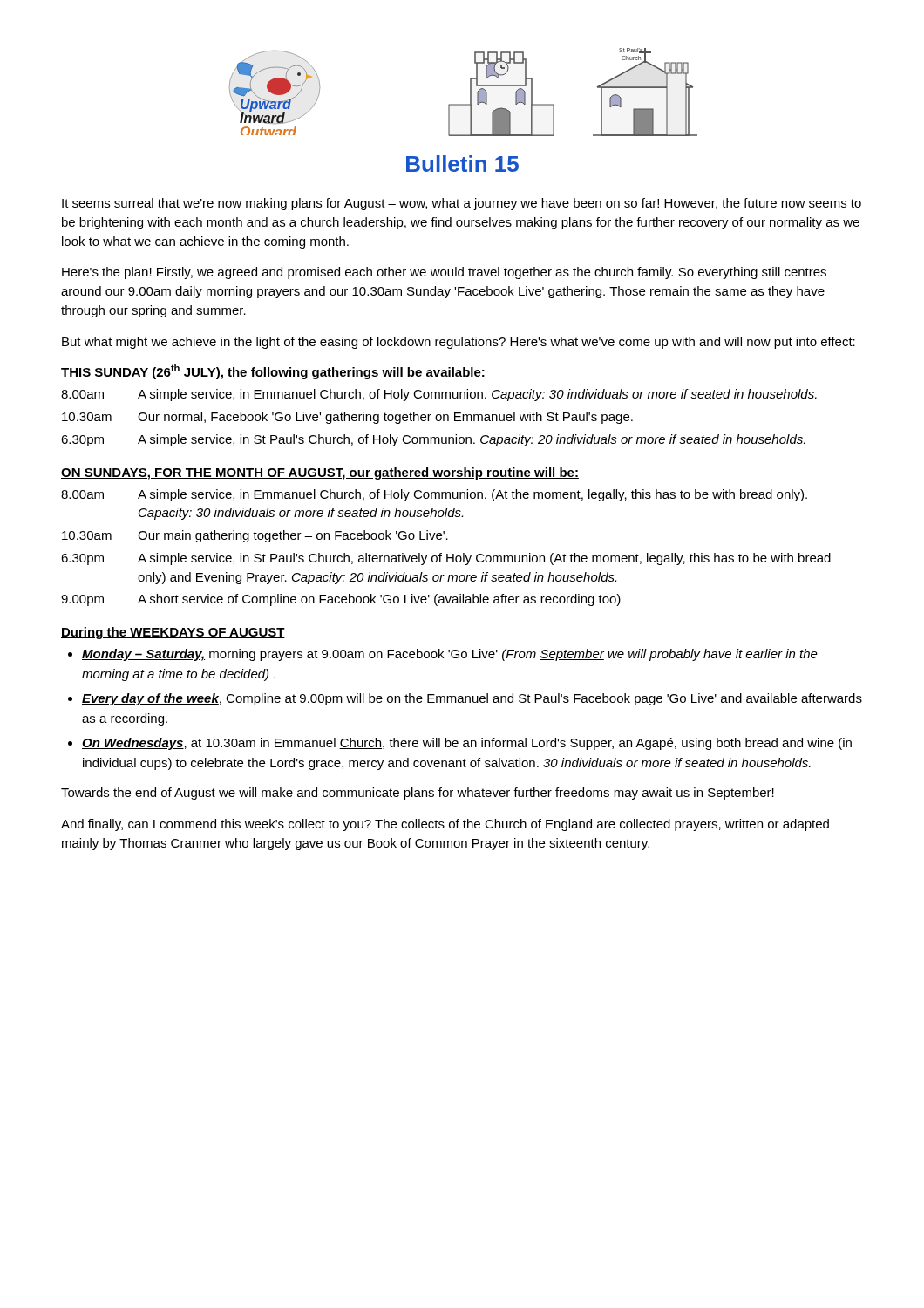Locate the element starting "ON SUNDAYS, FOR THE MONTH OF"
The width and height of the screenshot is (924, 1308).
(320, 472)
